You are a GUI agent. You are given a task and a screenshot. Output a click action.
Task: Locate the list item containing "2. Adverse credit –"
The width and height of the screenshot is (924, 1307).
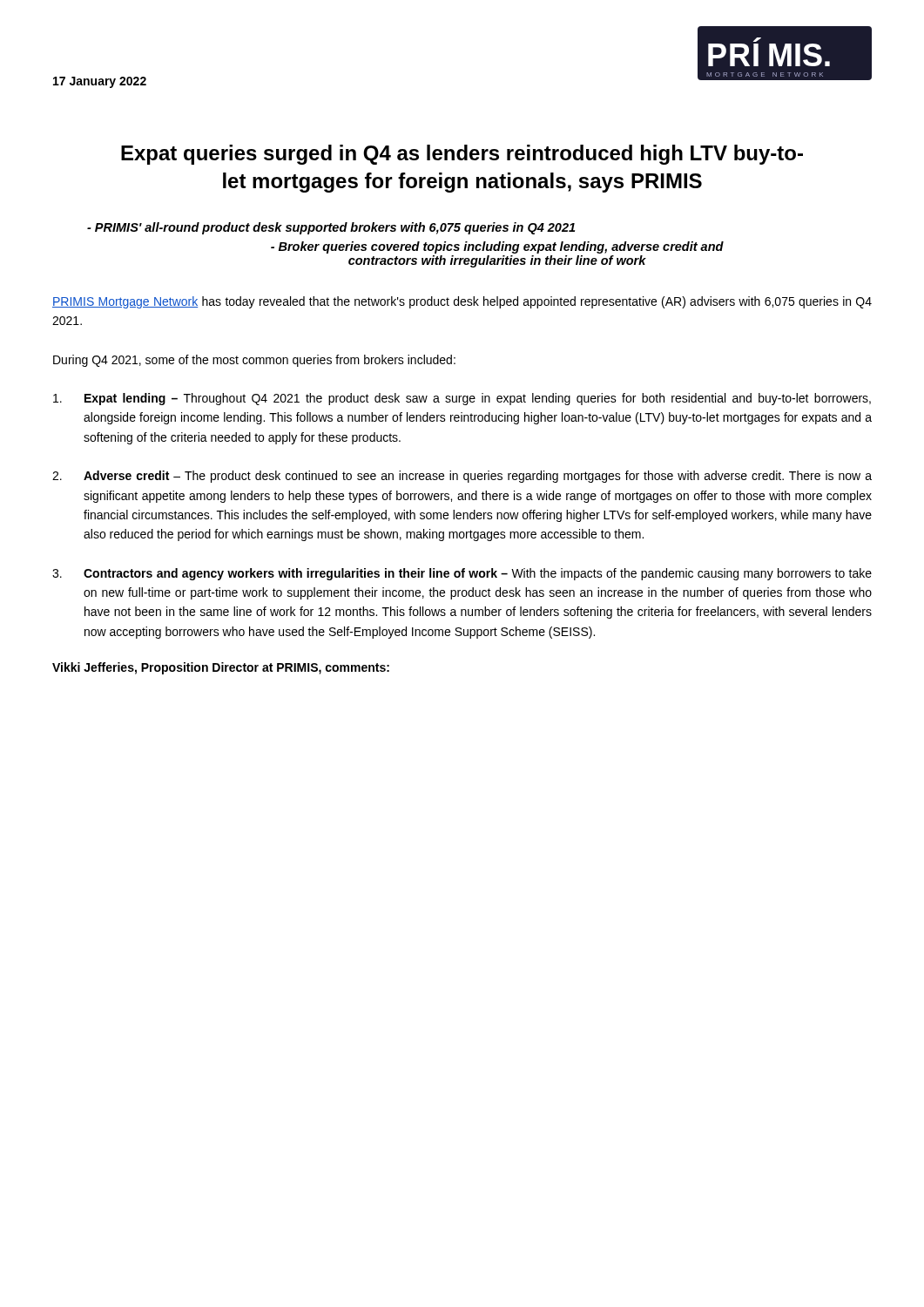[x=462, y=504]
